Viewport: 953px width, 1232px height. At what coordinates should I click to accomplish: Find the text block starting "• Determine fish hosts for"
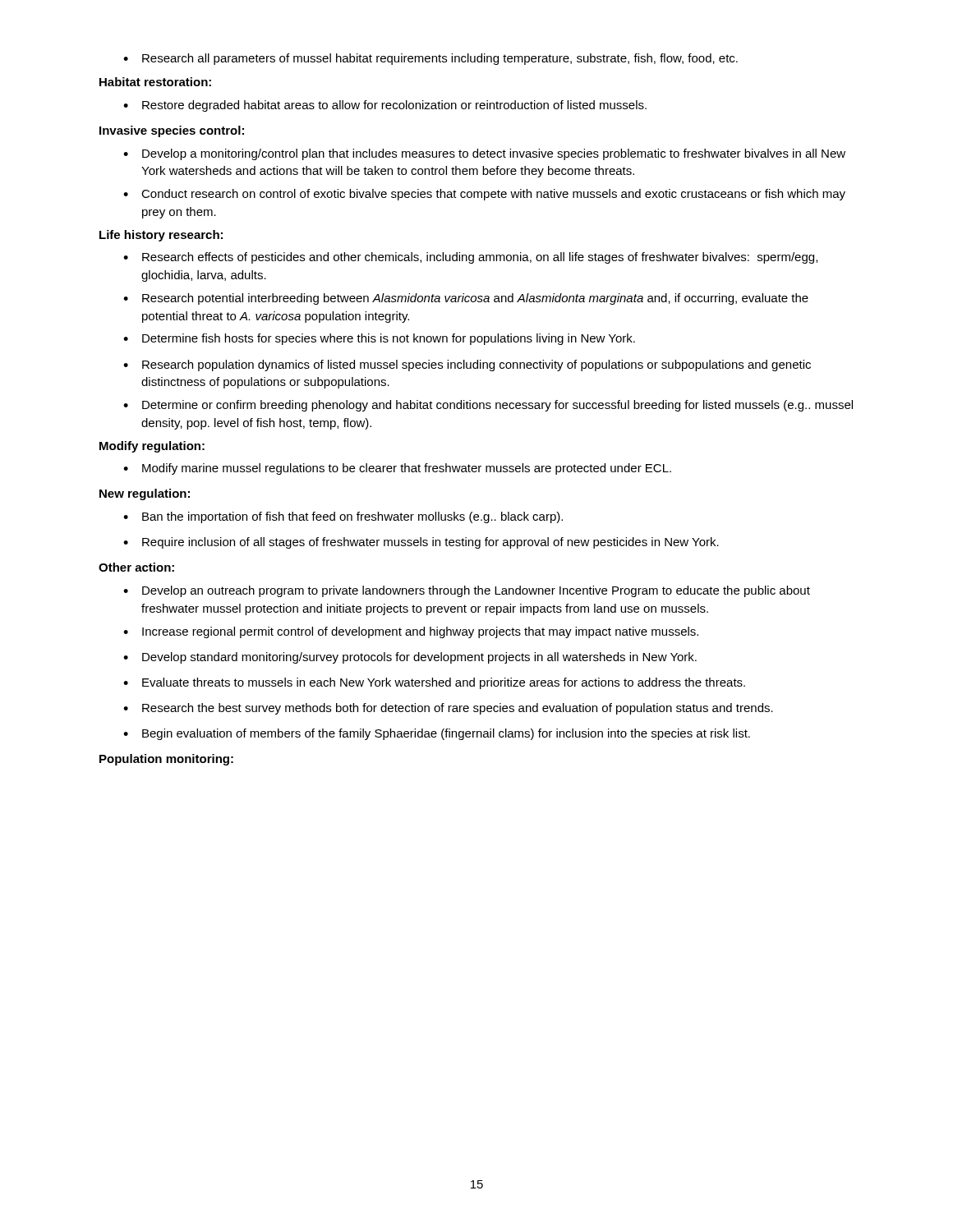click(489, 340)
